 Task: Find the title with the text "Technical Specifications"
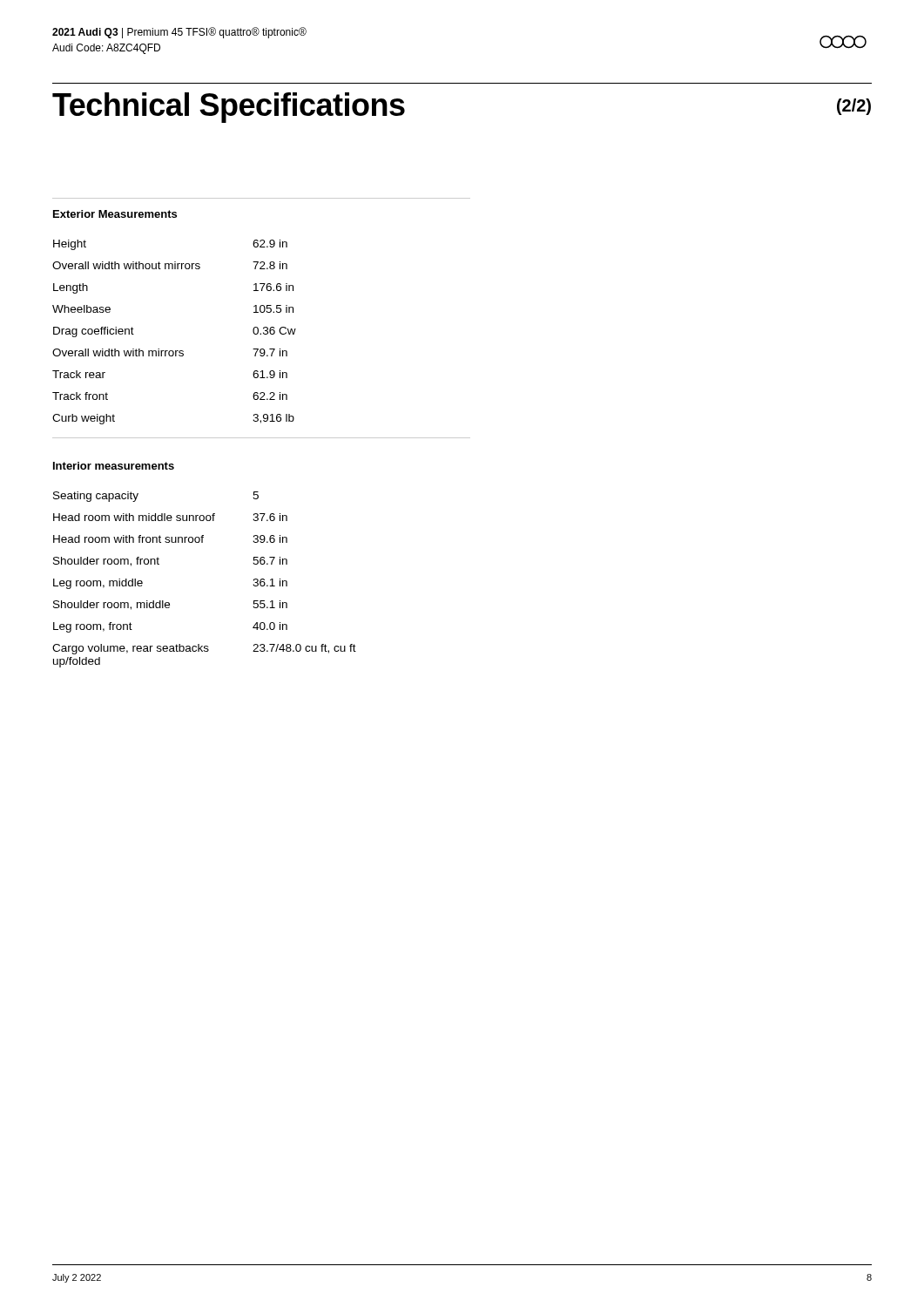pyautogui.click(x=229, y=105)
